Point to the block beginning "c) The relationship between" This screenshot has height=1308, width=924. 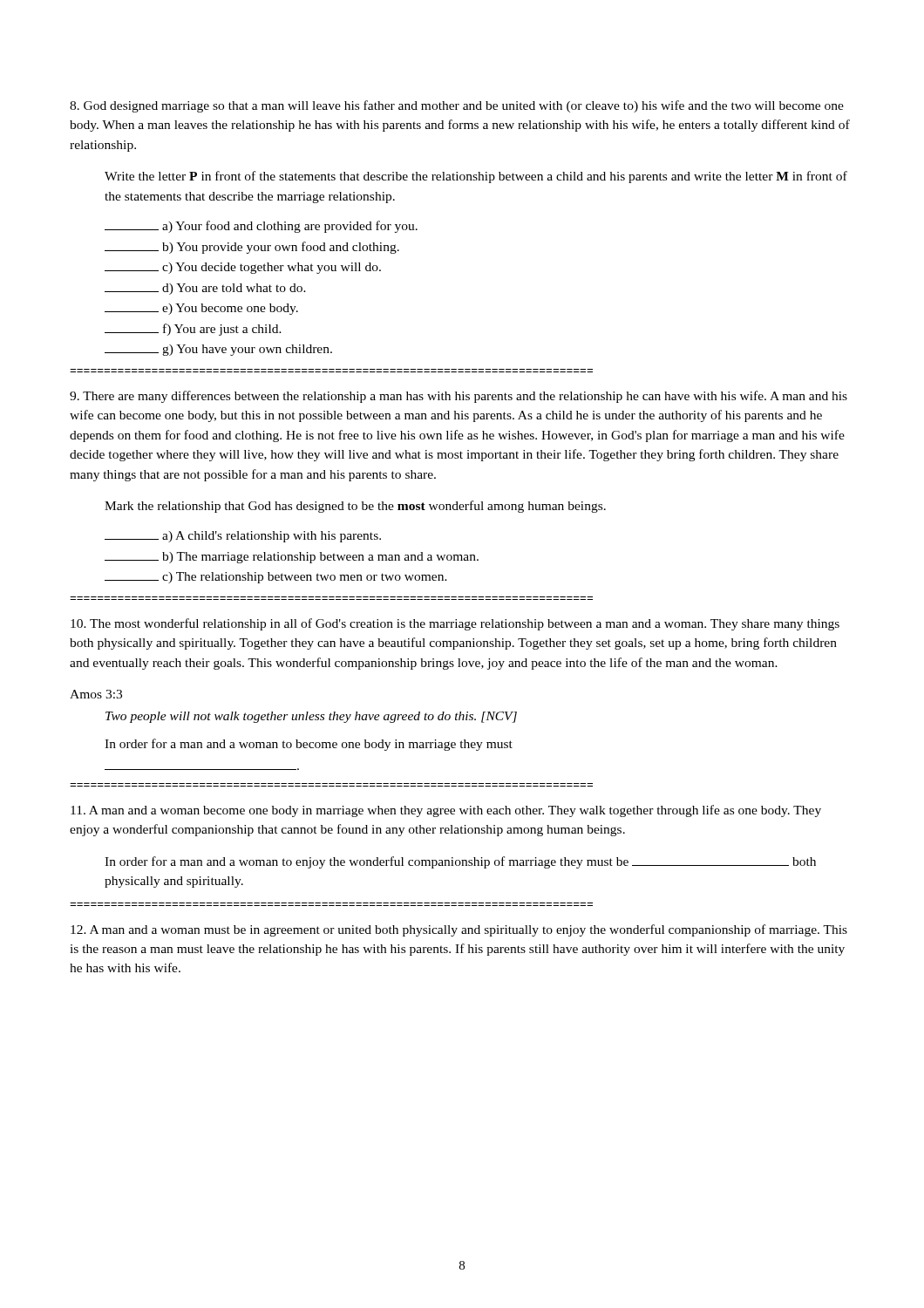tap(276, 577)
